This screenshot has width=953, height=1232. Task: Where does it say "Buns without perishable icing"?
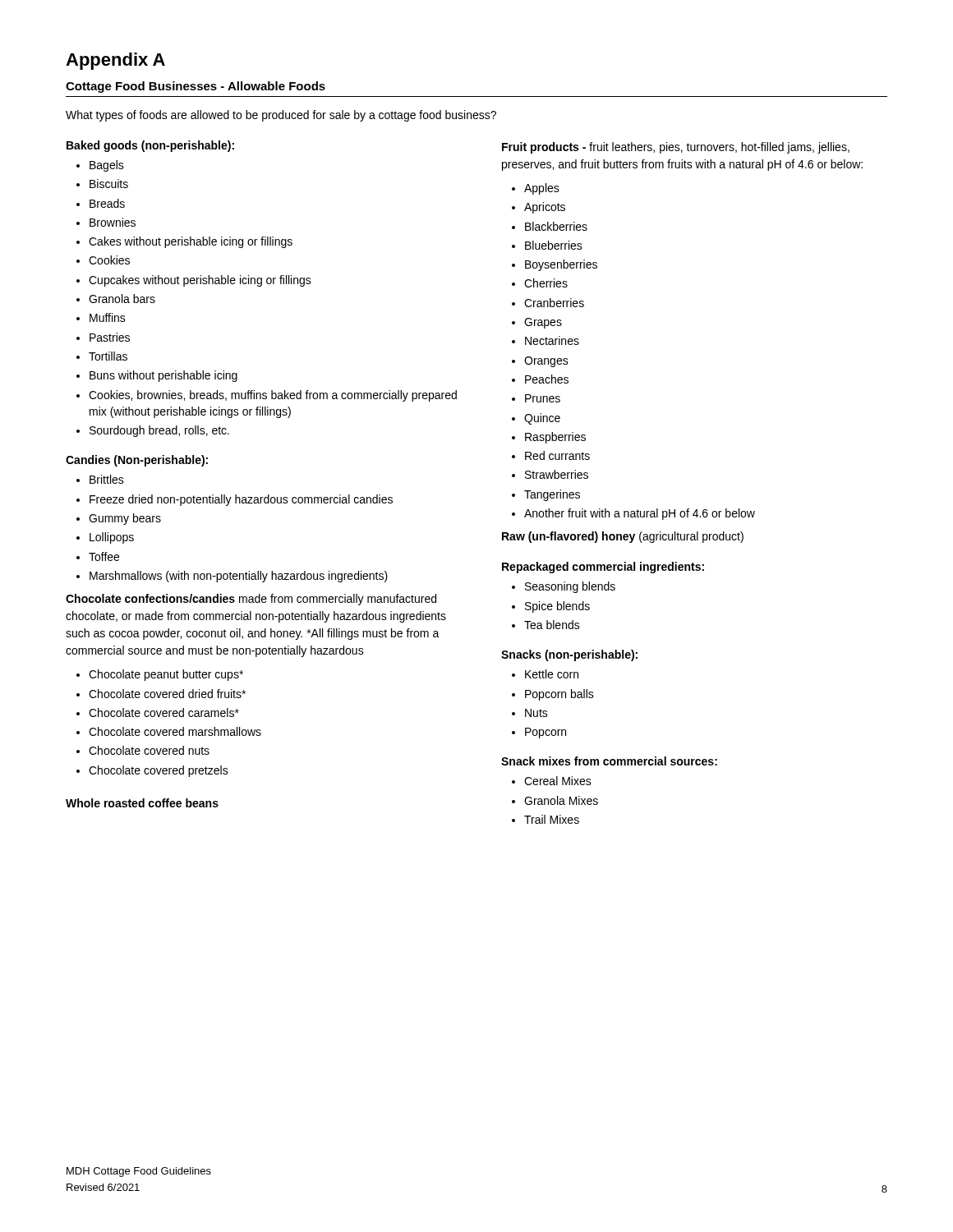163,376
